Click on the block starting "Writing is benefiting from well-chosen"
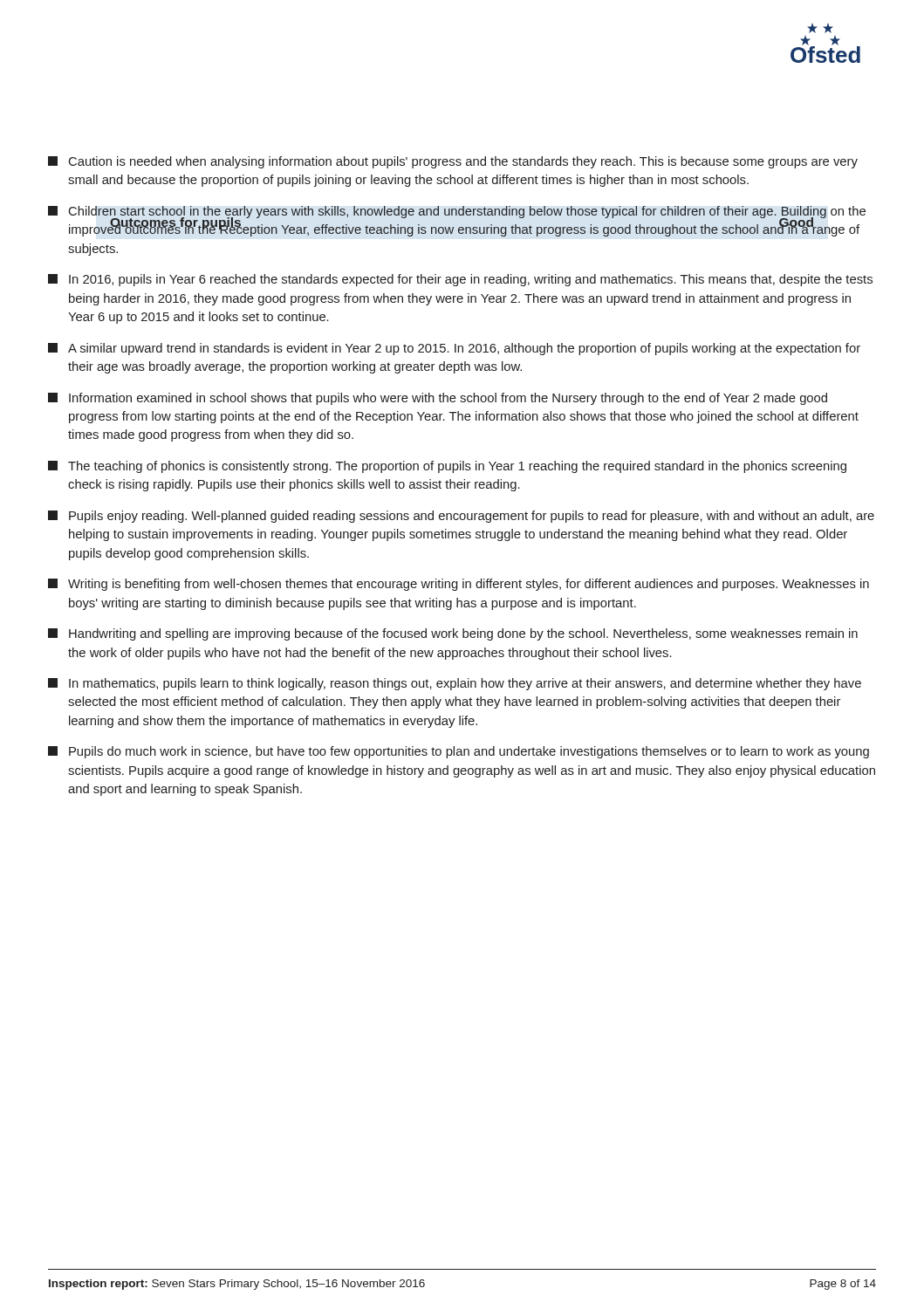924x1309 pixels. tap(462, 594)
